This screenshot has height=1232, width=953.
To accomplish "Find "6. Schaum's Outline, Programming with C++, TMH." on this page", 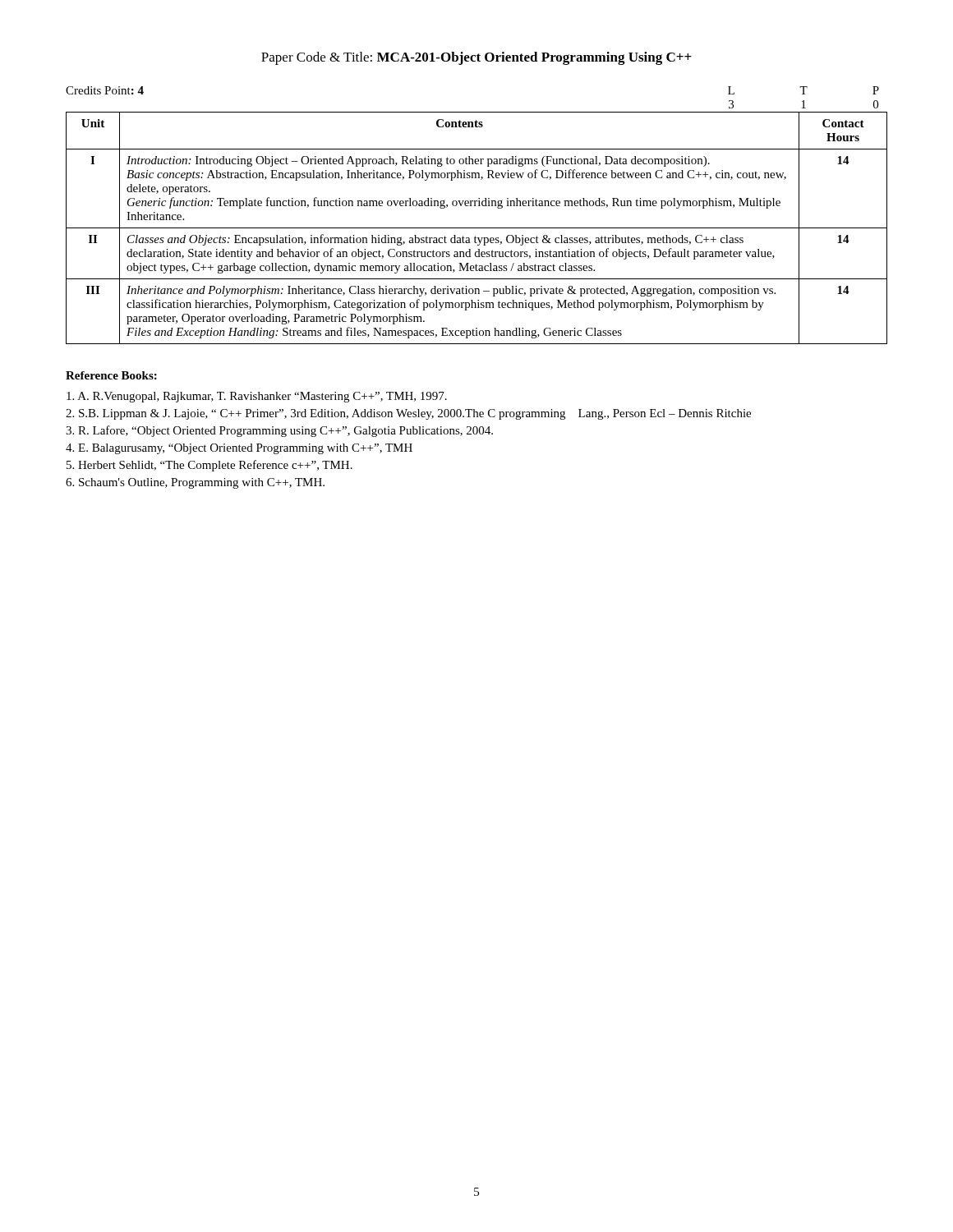I will 196,482.
